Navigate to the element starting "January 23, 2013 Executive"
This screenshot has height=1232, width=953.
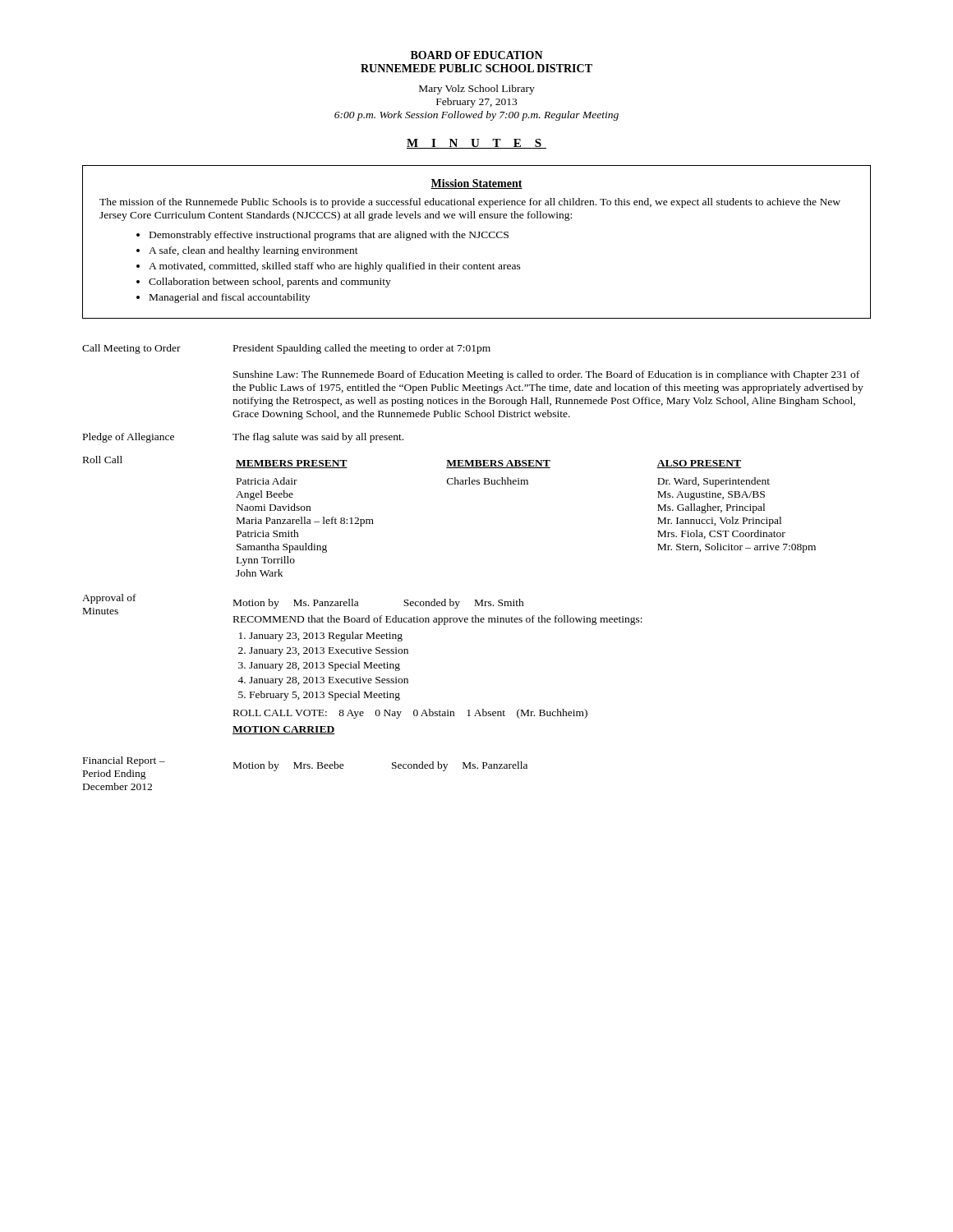coord(329,650)
